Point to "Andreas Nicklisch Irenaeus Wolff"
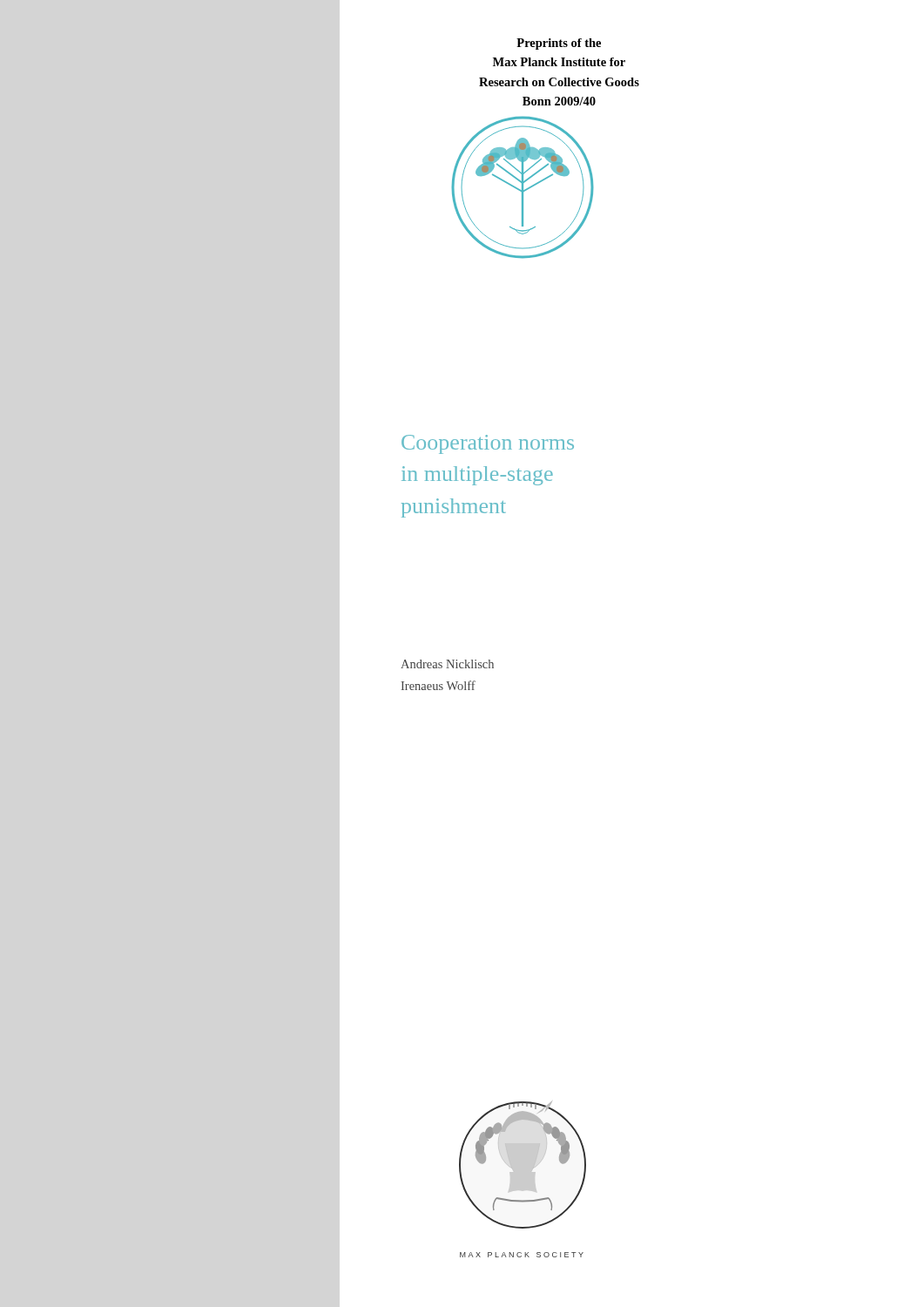The width and height of the screenshot is (924, 1307). tap(447, 675)
